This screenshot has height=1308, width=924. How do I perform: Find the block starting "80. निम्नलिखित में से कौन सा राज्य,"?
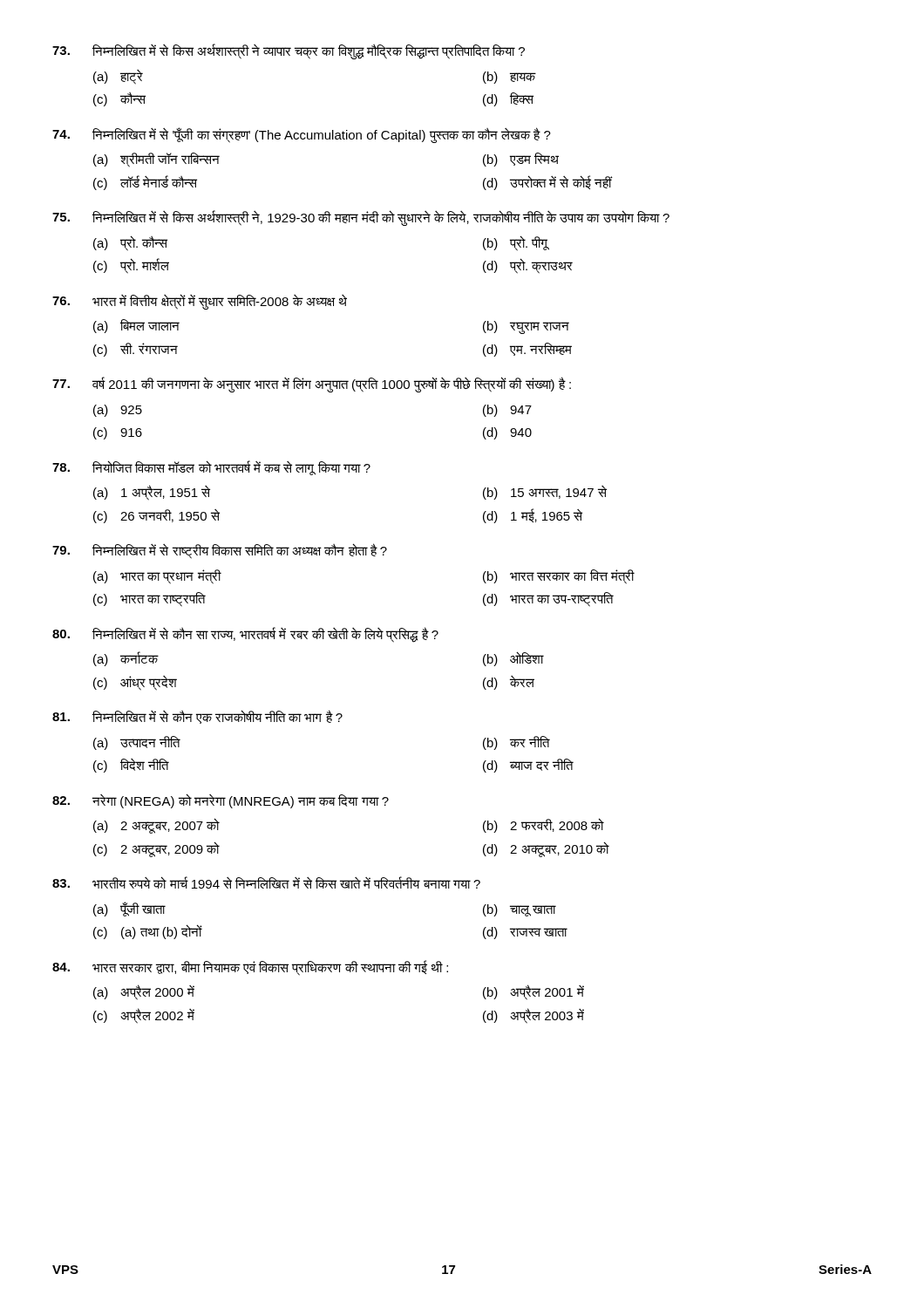coord(245,635)
